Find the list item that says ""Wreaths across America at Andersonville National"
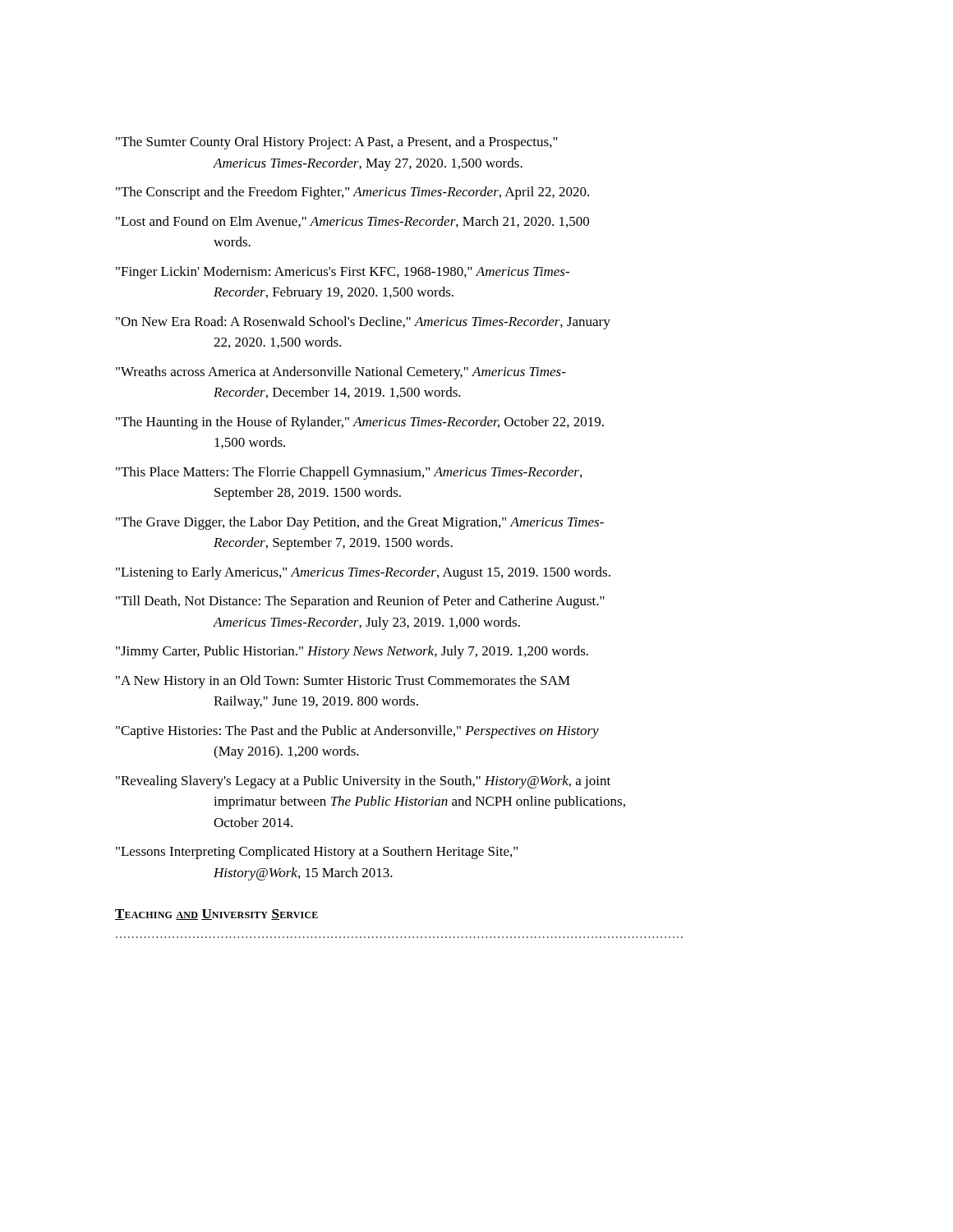 tap(340, 382)
